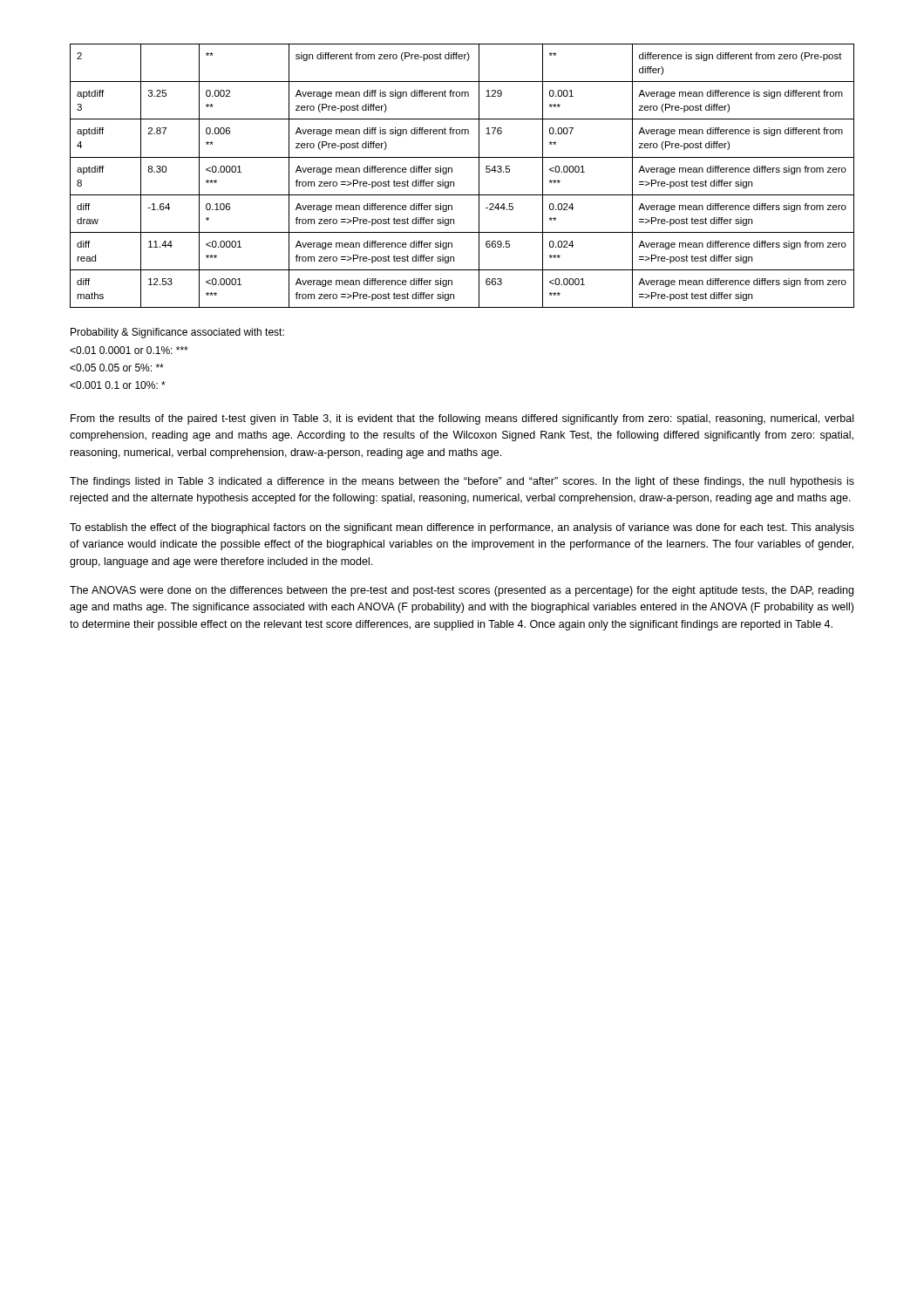Locate the text block that reads "Probability & Significance"
This screenshot has height=1308, width=924.
click(177, 359)
